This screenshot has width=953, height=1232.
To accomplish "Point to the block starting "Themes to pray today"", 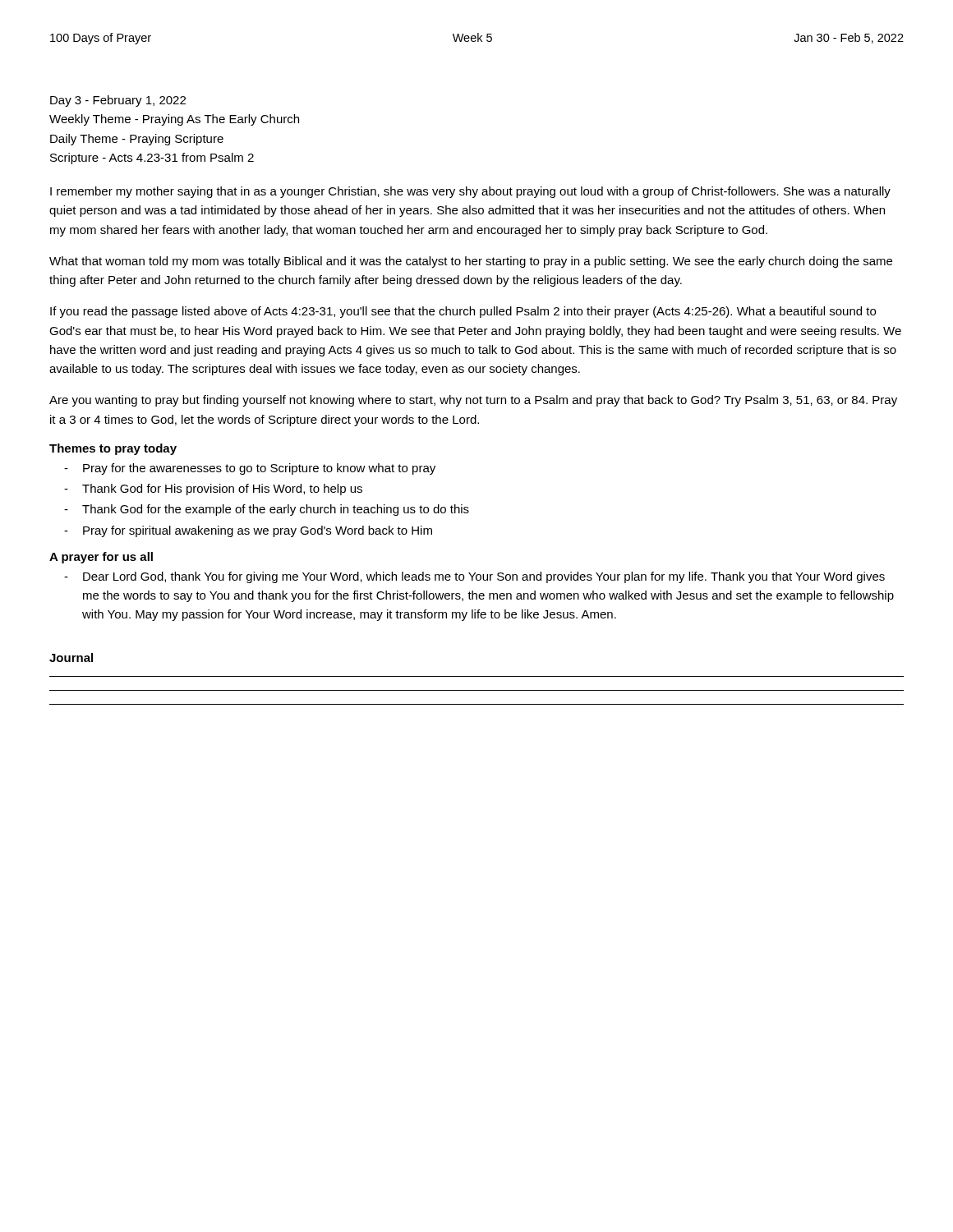I will [x=113, y=448].
